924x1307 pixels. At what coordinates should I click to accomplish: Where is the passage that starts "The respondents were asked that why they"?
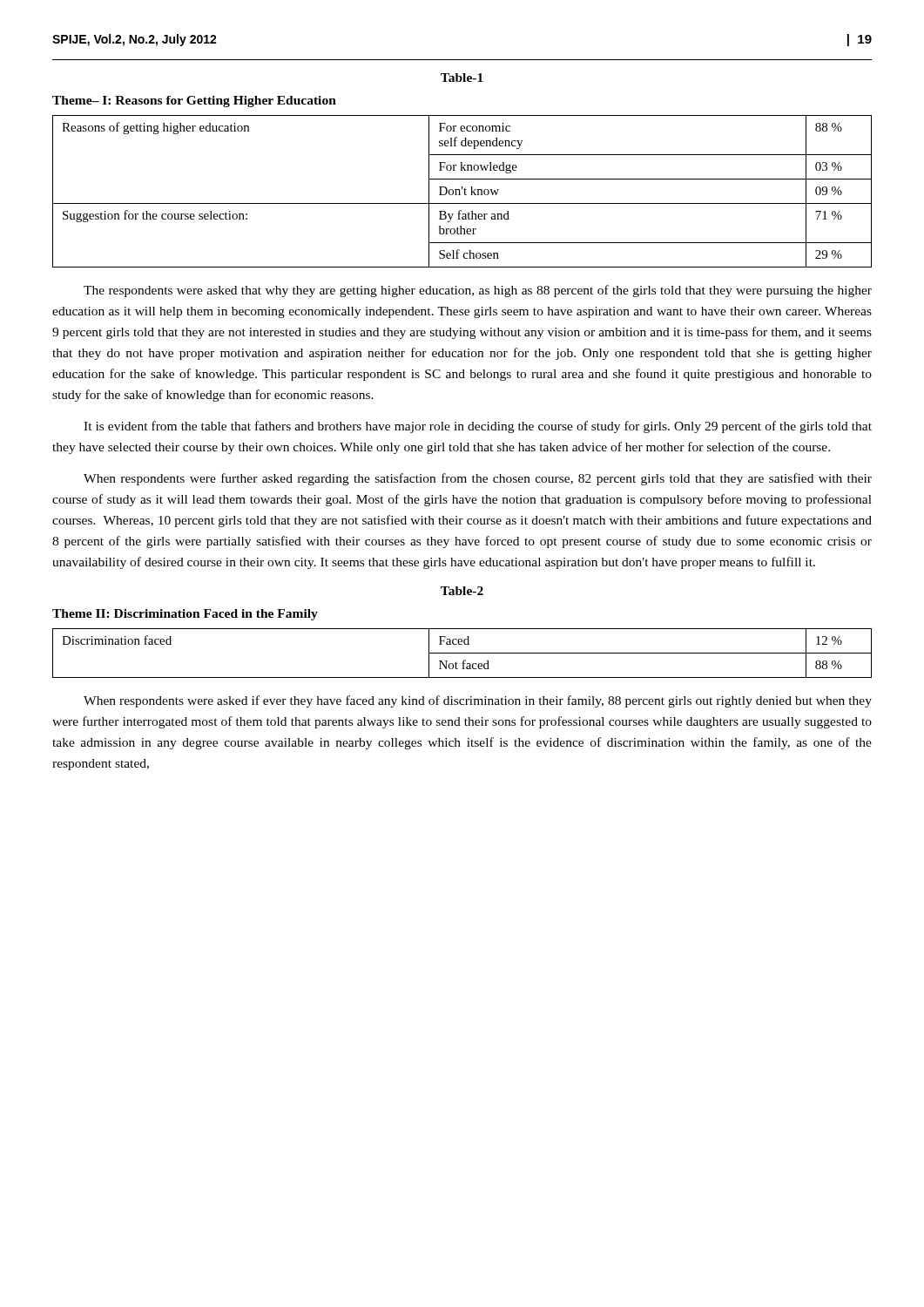(x=462, y=342)
